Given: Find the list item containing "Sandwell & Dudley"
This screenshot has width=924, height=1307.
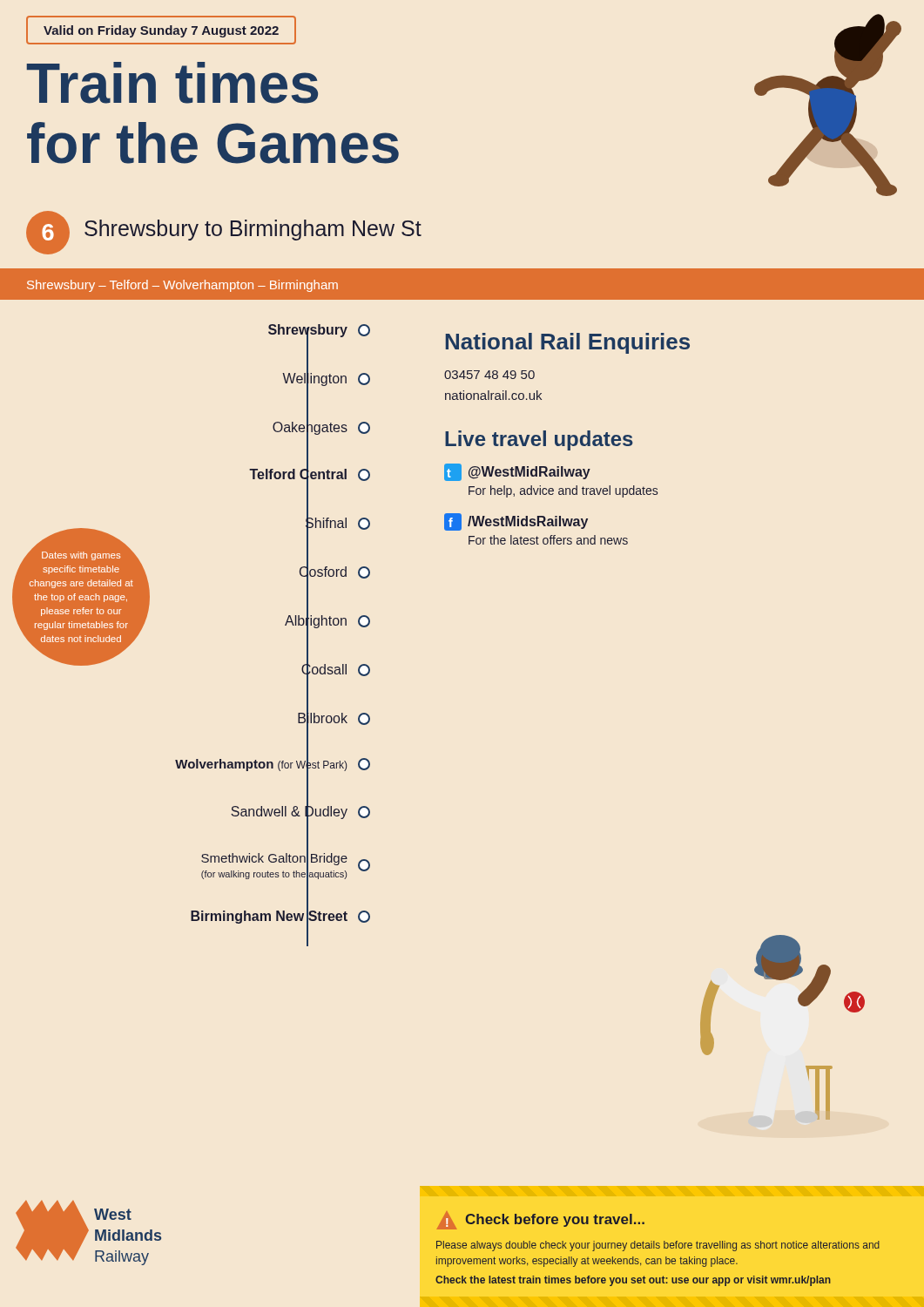Looking at the screenshot, I should pos(300,812).
